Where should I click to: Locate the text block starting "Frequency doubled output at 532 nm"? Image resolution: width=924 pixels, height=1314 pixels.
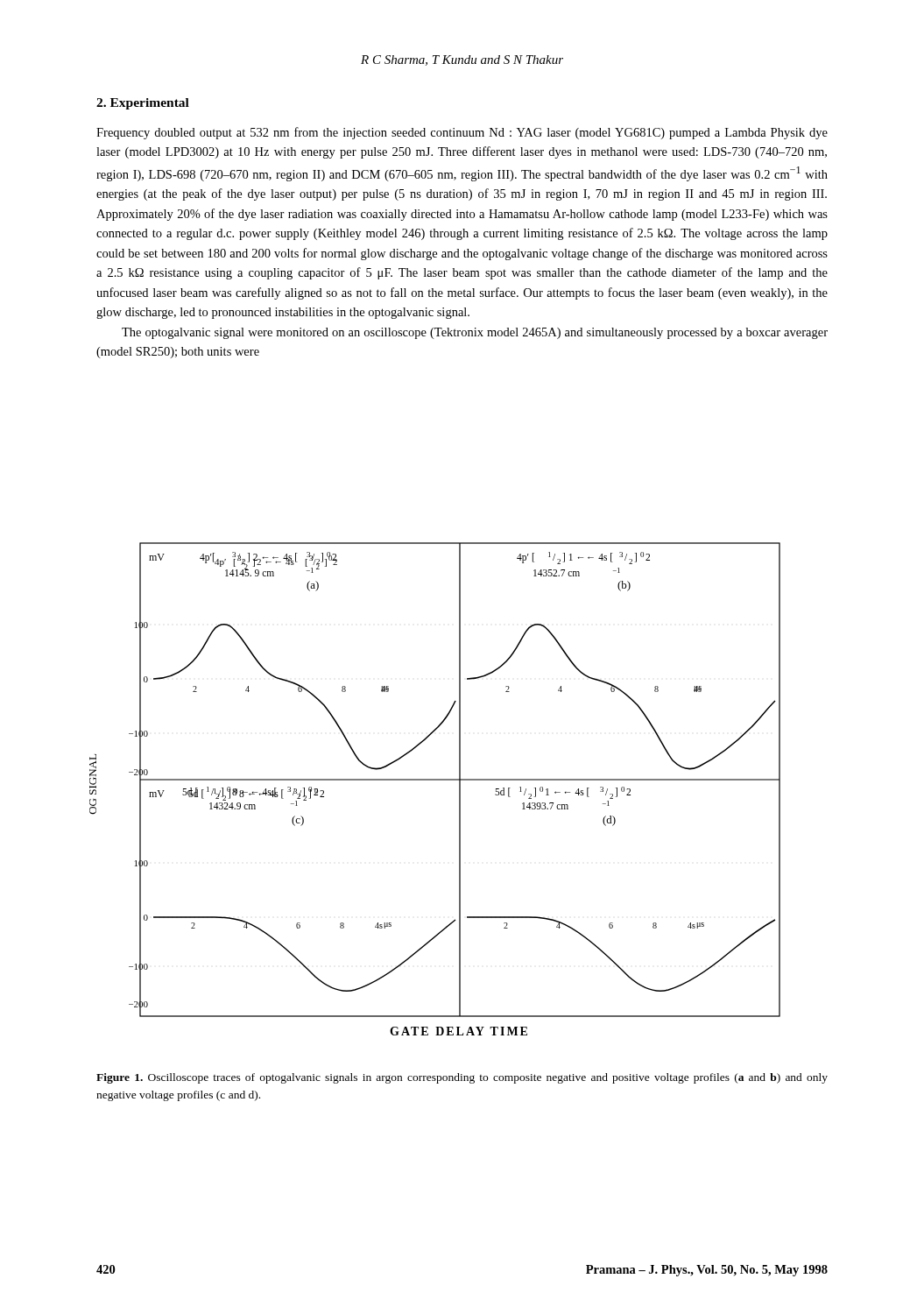pyautogui.click(x=462, y=242)
